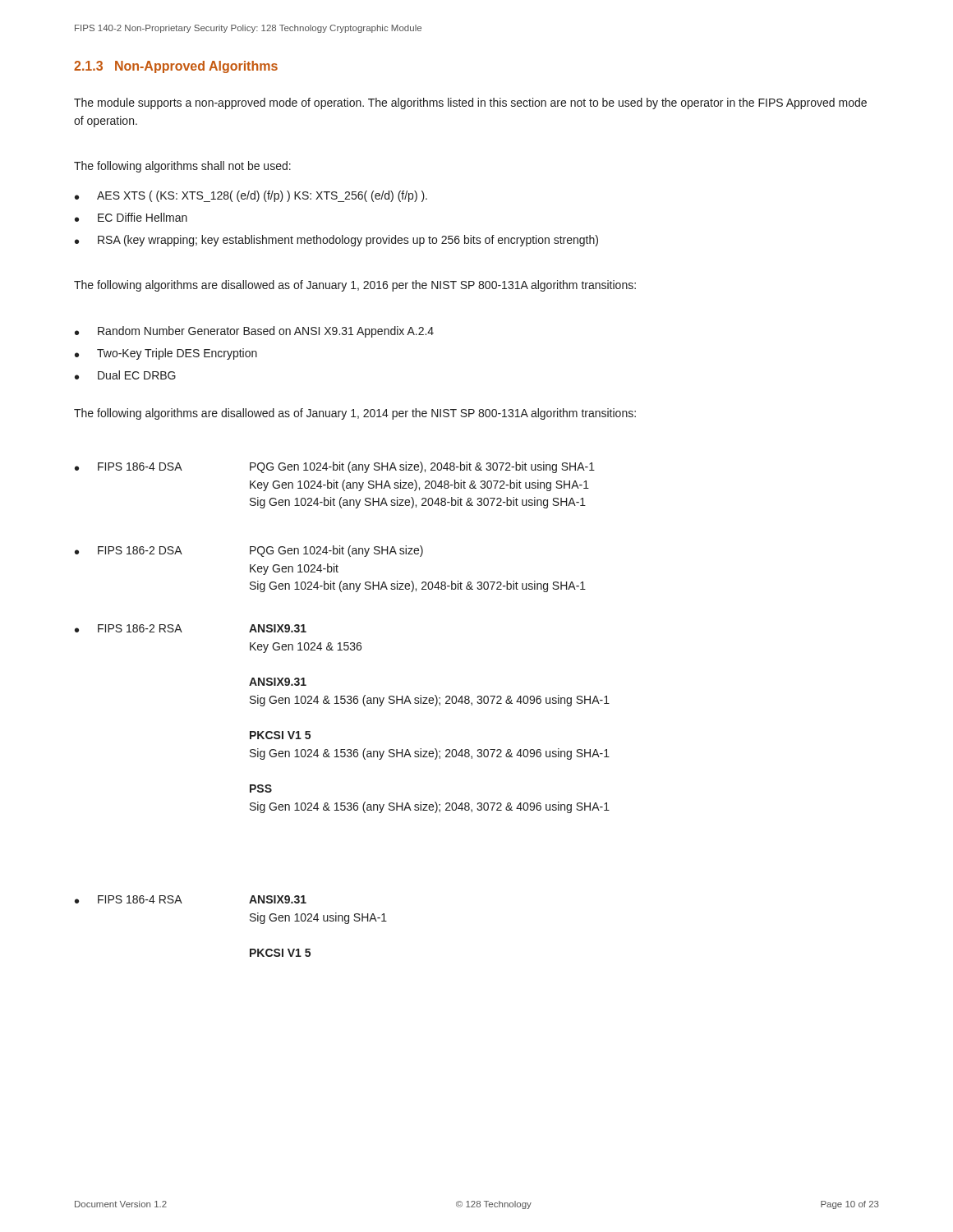This screenshot has height=1232, width=953.
Task: Click on the list item that says "• FIPS 186-4 DSA PQG Gen"
Action: [476, 485]
